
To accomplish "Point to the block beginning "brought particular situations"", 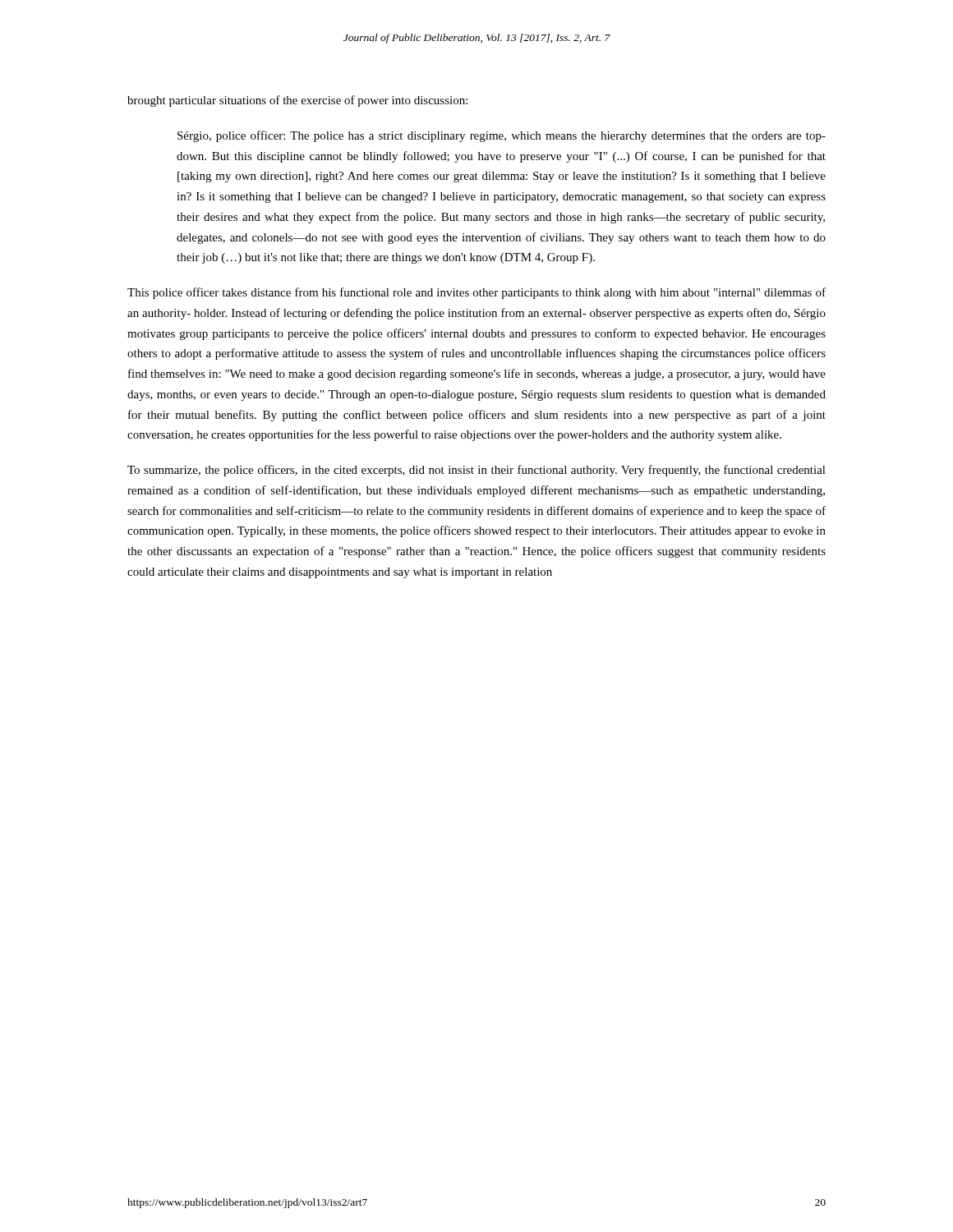I will [x=298, y=100].
